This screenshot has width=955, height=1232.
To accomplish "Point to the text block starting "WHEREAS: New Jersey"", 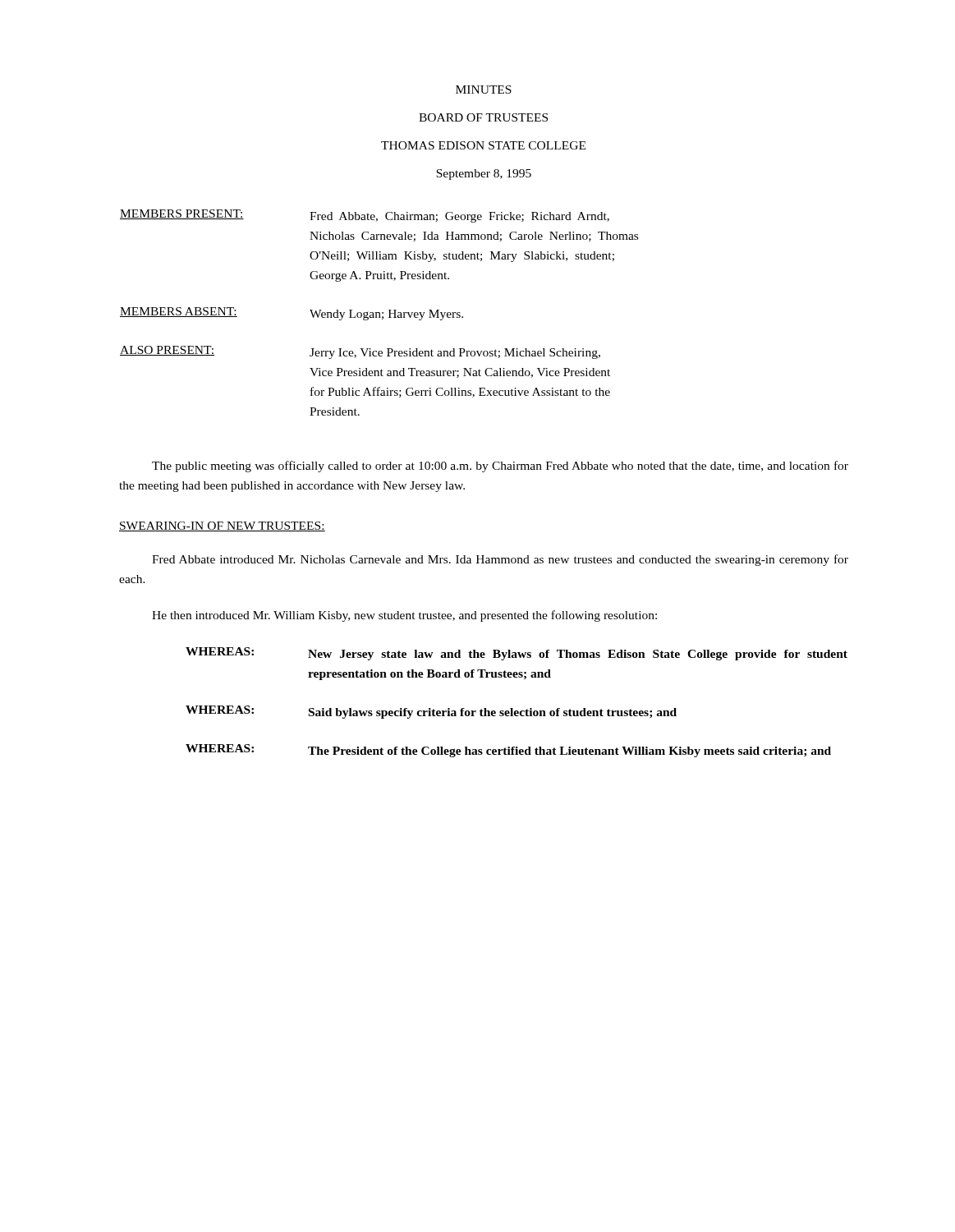I will click(x=517, y=711).
